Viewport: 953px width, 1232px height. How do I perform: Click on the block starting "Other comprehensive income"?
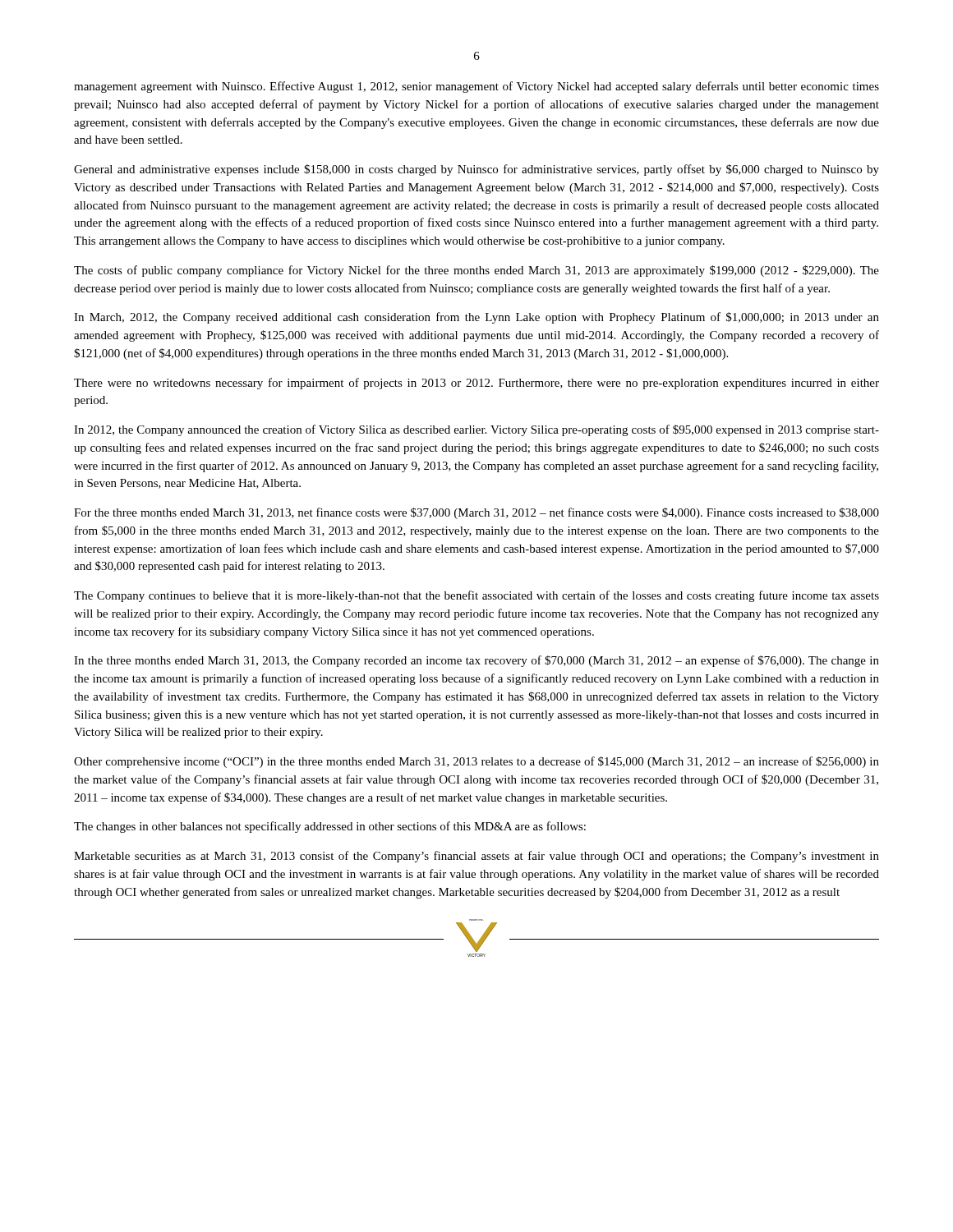[476, 780]
